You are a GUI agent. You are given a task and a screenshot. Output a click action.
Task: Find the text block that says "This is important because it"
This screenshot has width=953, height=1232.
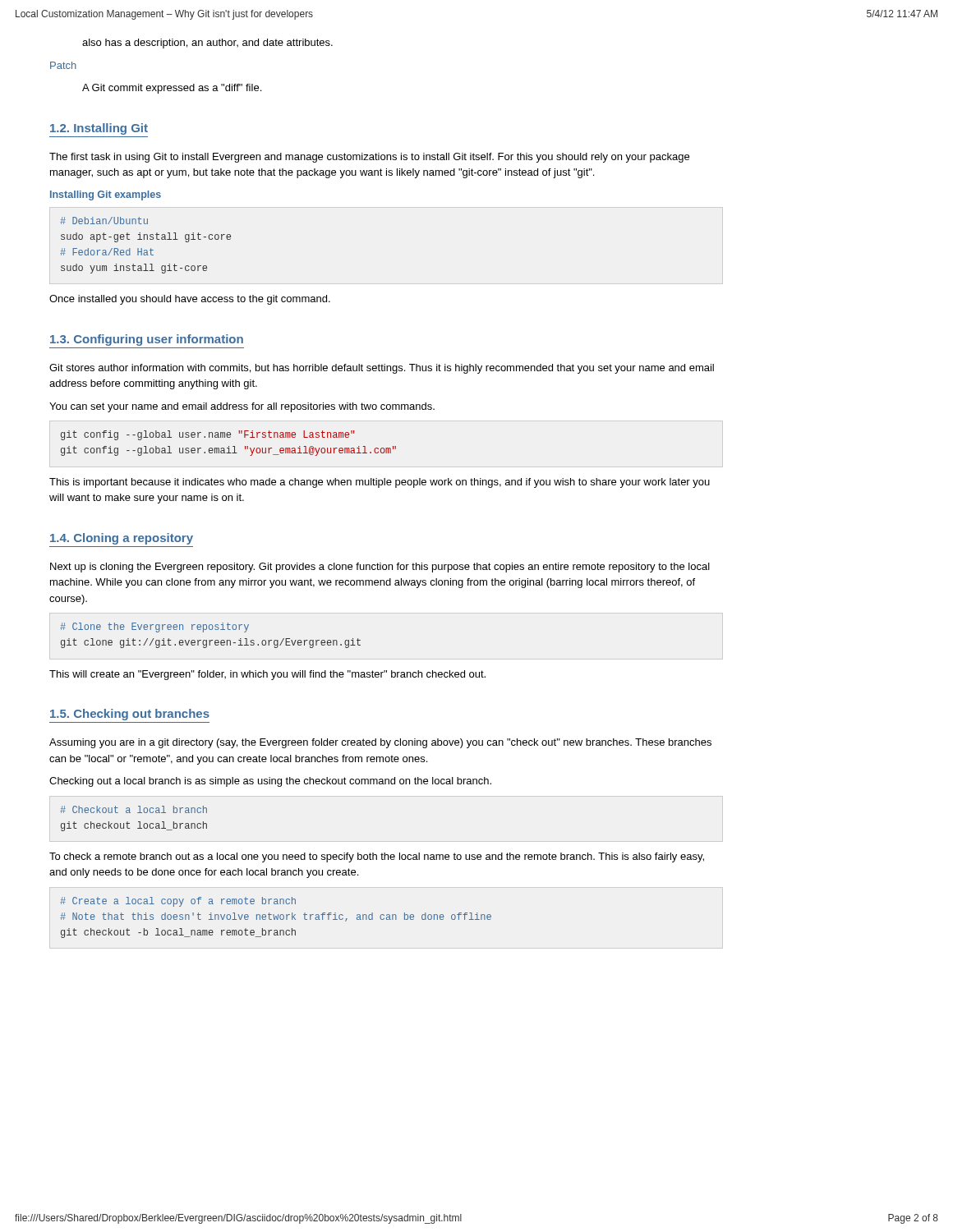click(386, 490)
